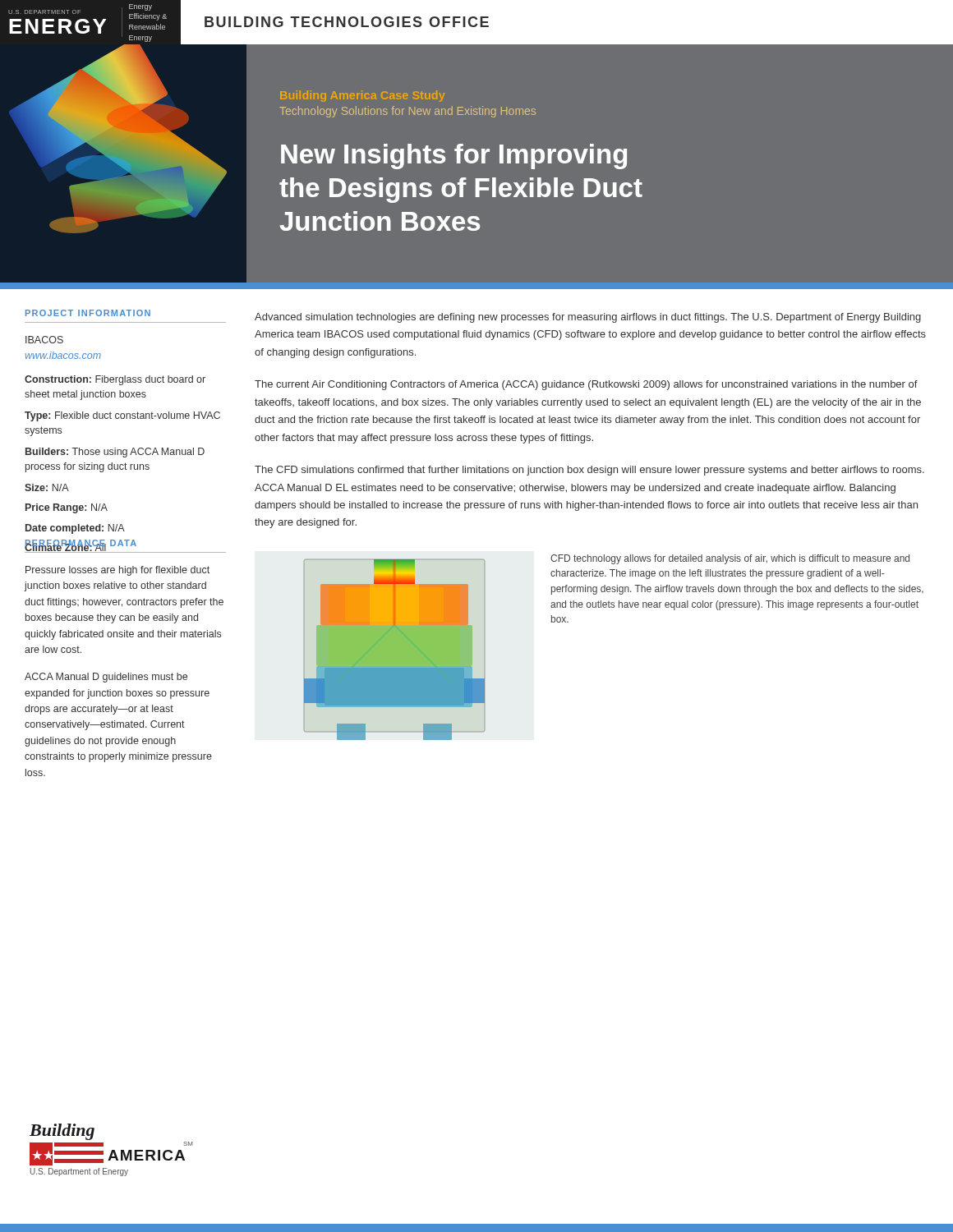The image size is (953, 1232).
Task: Point to the passage starting "Pressure losses are high for flexible"
Action: 124,610
